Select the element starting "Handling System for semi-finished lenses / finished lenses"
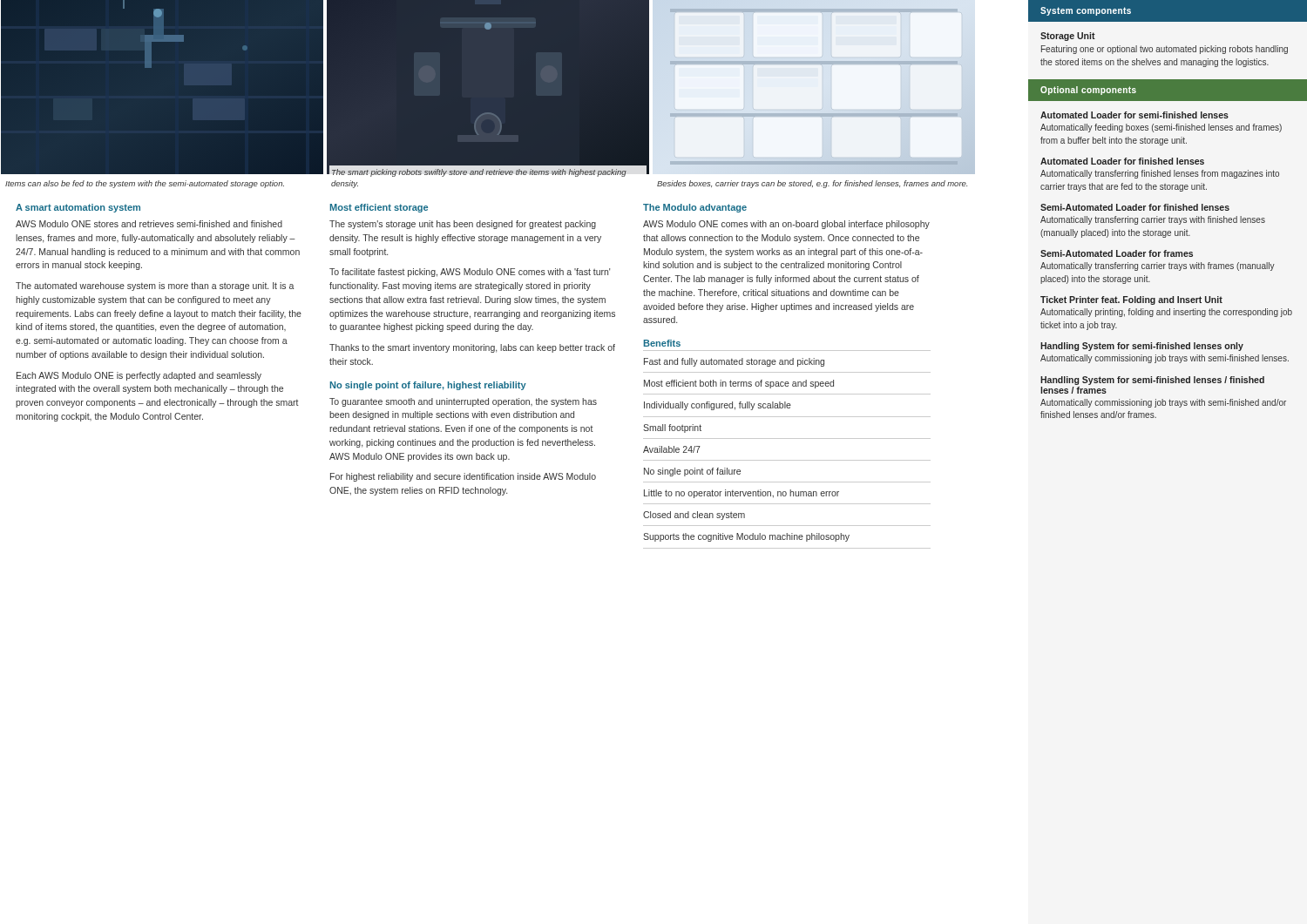This screenshot has width=1307, height=924. tap(1168, 398)
